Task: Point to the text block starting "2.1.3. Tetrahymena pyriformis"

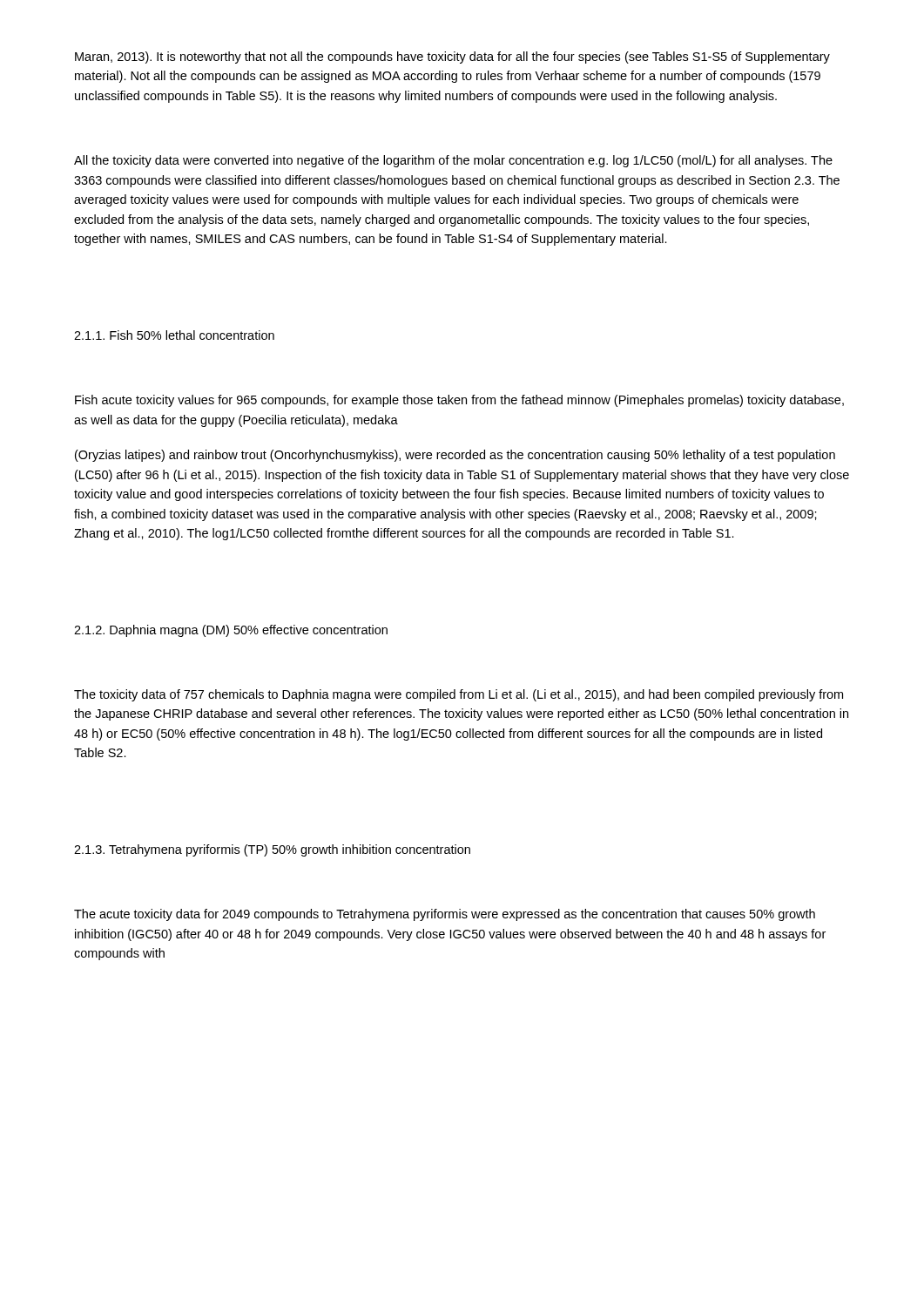Action: click(x=273, y=849)
